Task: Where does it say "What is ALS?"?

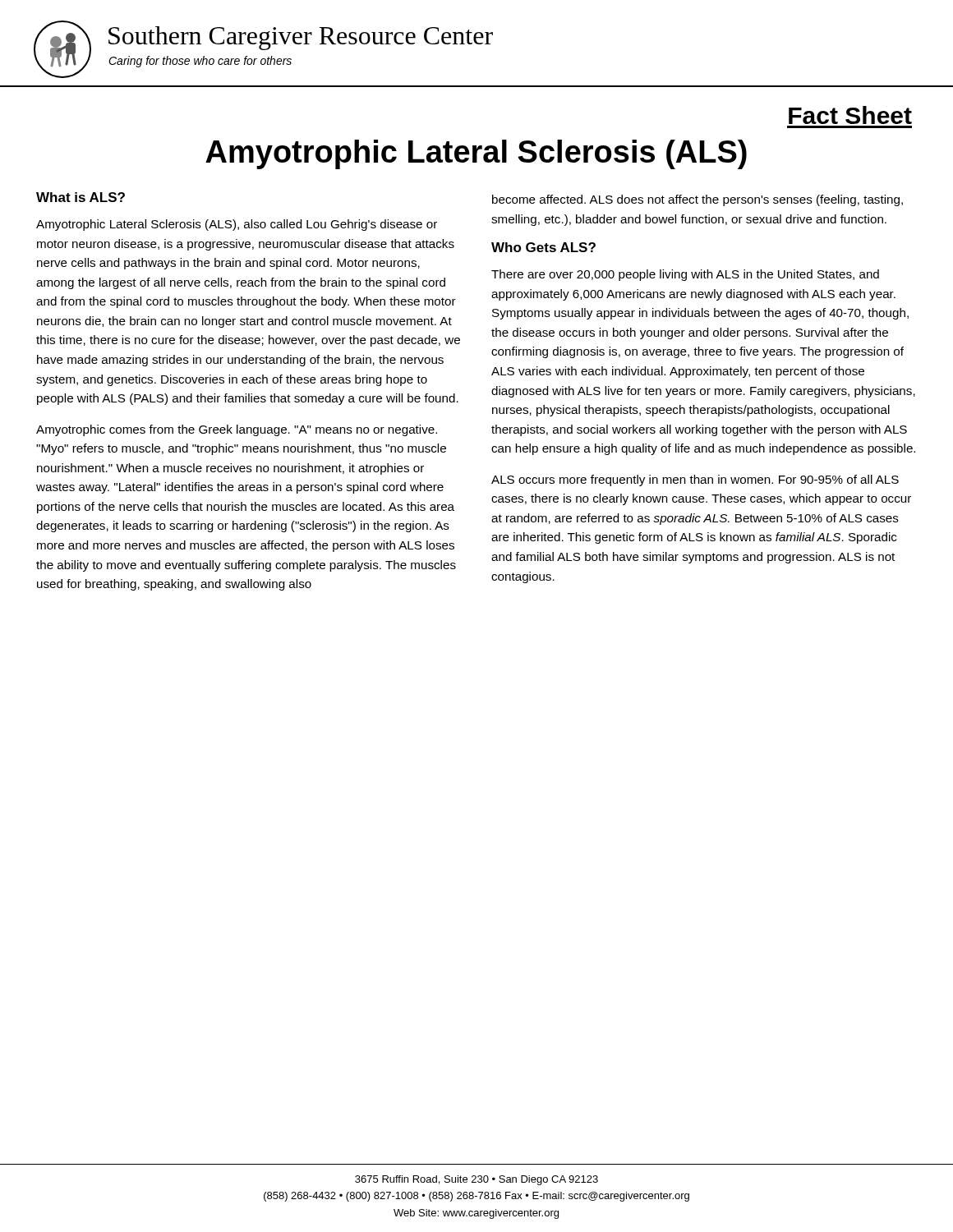Action: [x=81, y=197]
